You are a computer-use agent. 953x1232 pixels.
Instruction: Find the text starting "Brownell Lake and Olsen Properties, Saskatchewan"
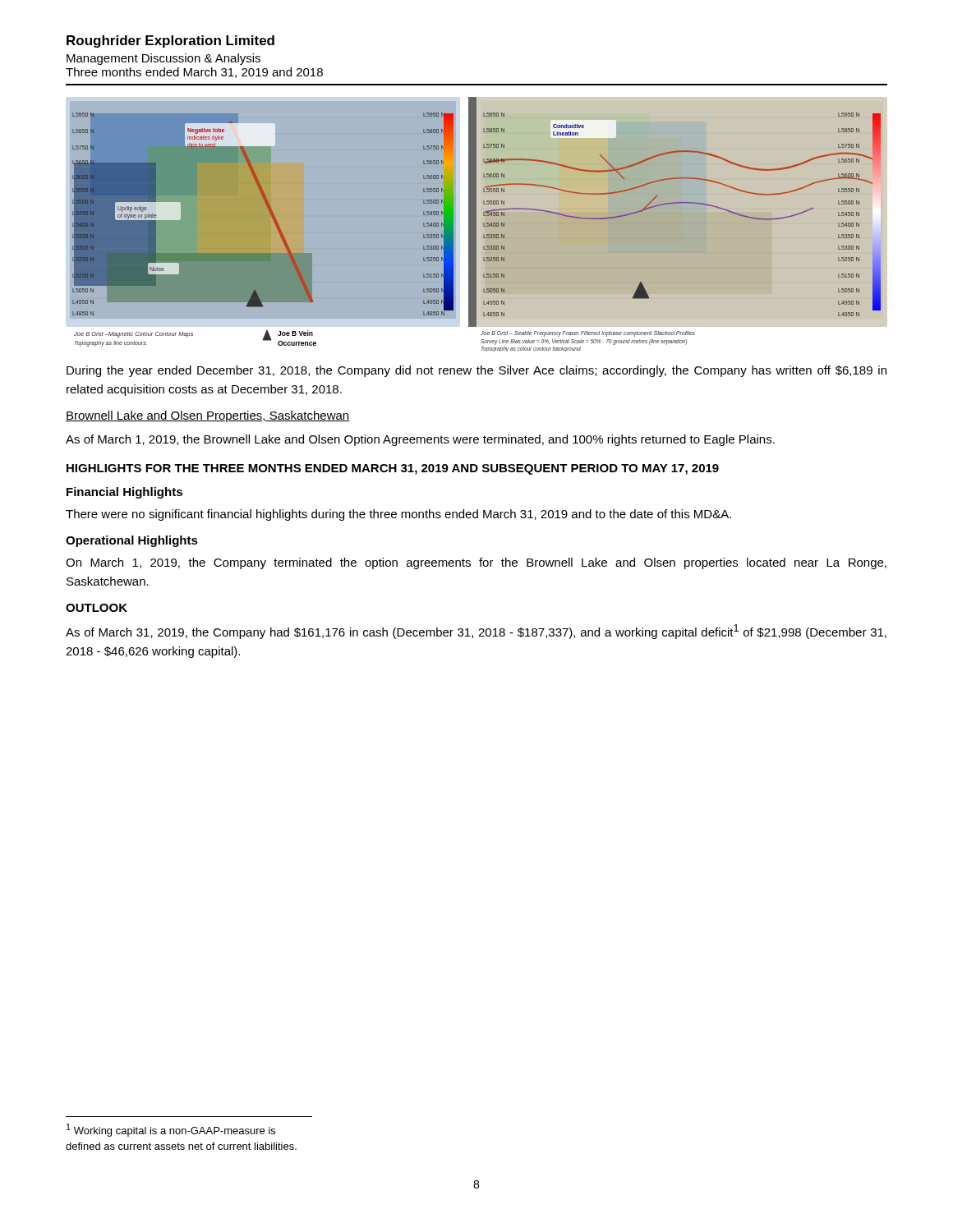(x=208, y=415)
